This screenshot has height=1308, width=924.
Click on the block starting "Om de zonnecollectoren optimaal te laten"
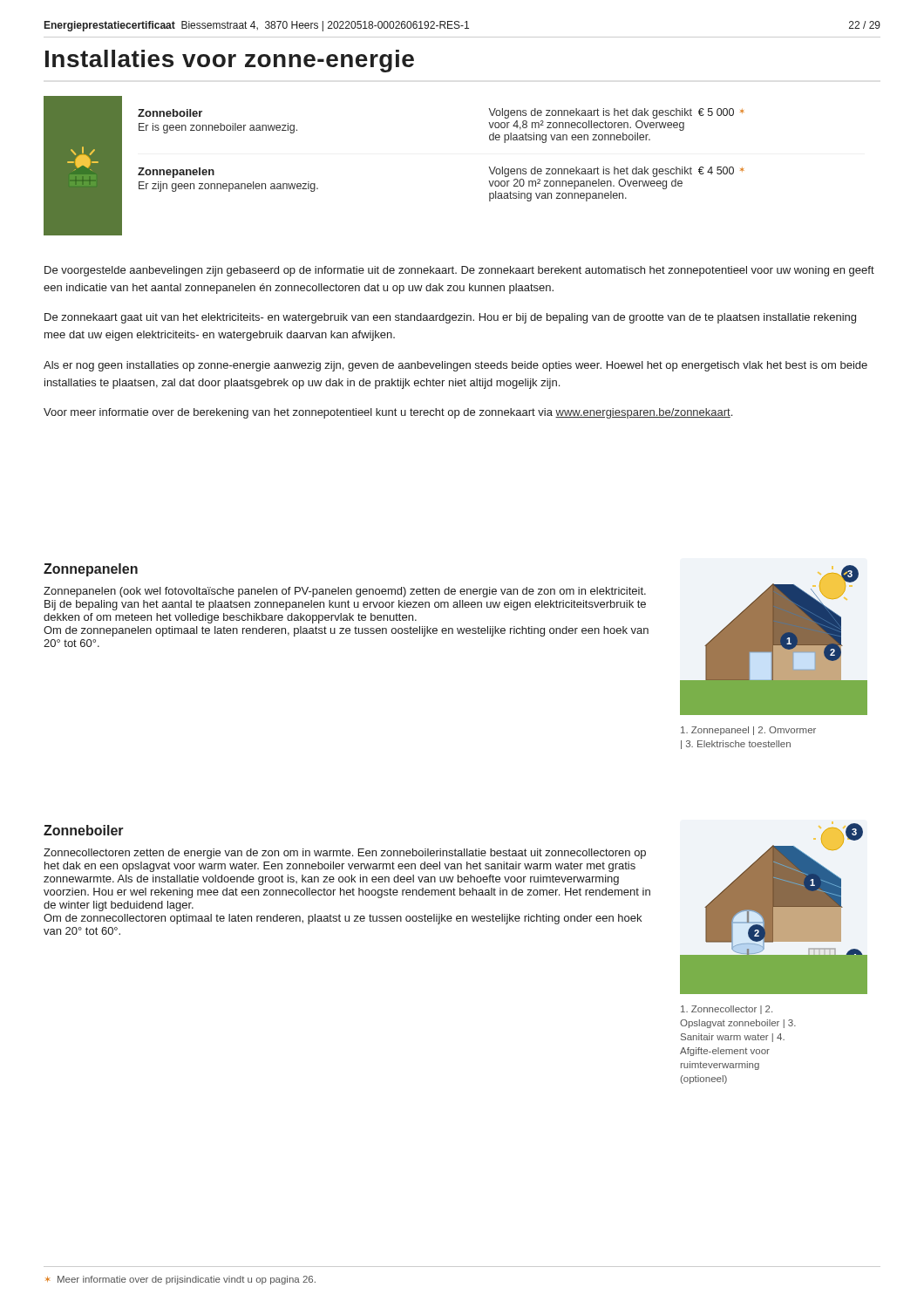pyautogui.click(x=343, y=924)
